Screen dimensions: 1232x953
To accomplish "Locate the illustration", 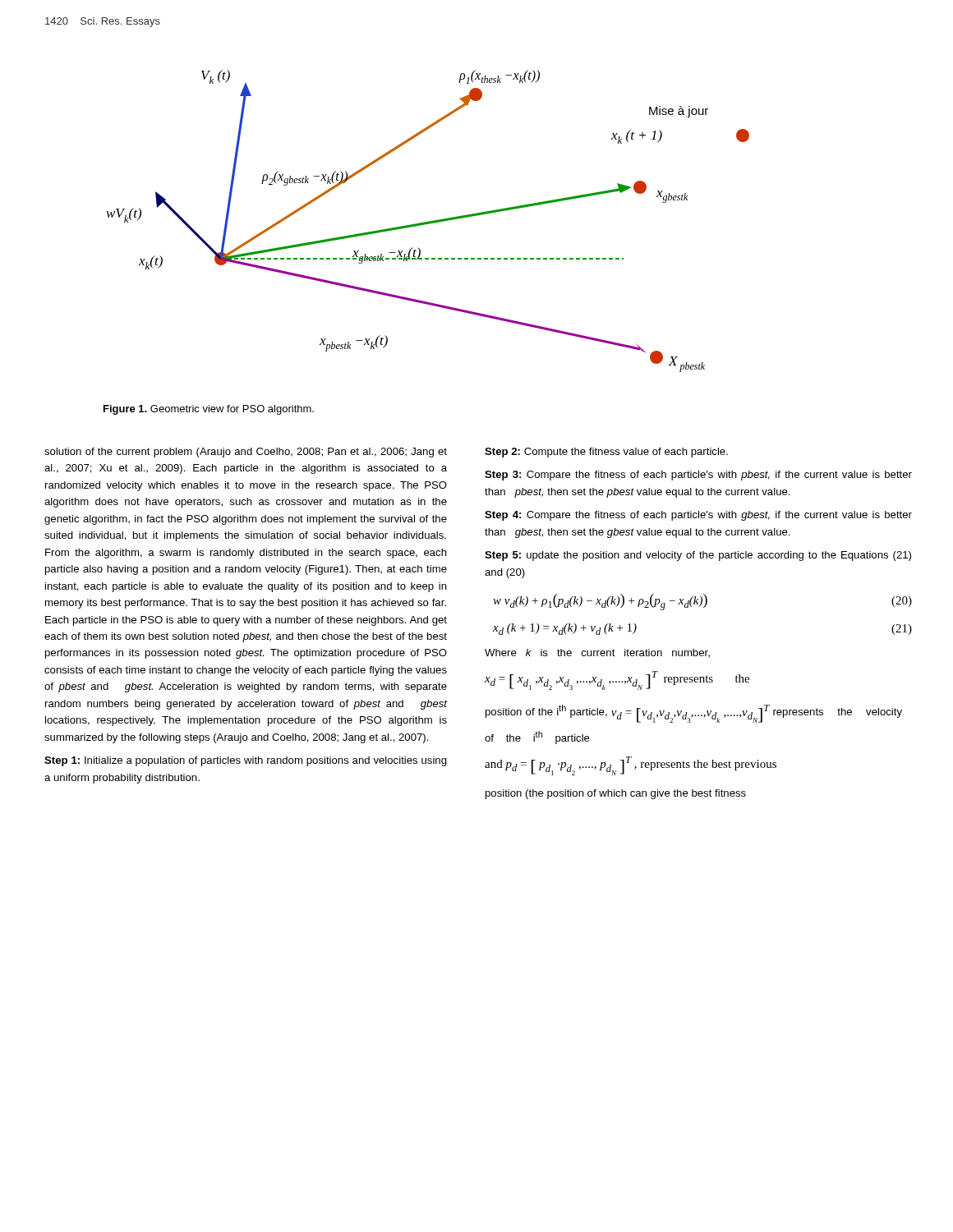I will (476, 219).
